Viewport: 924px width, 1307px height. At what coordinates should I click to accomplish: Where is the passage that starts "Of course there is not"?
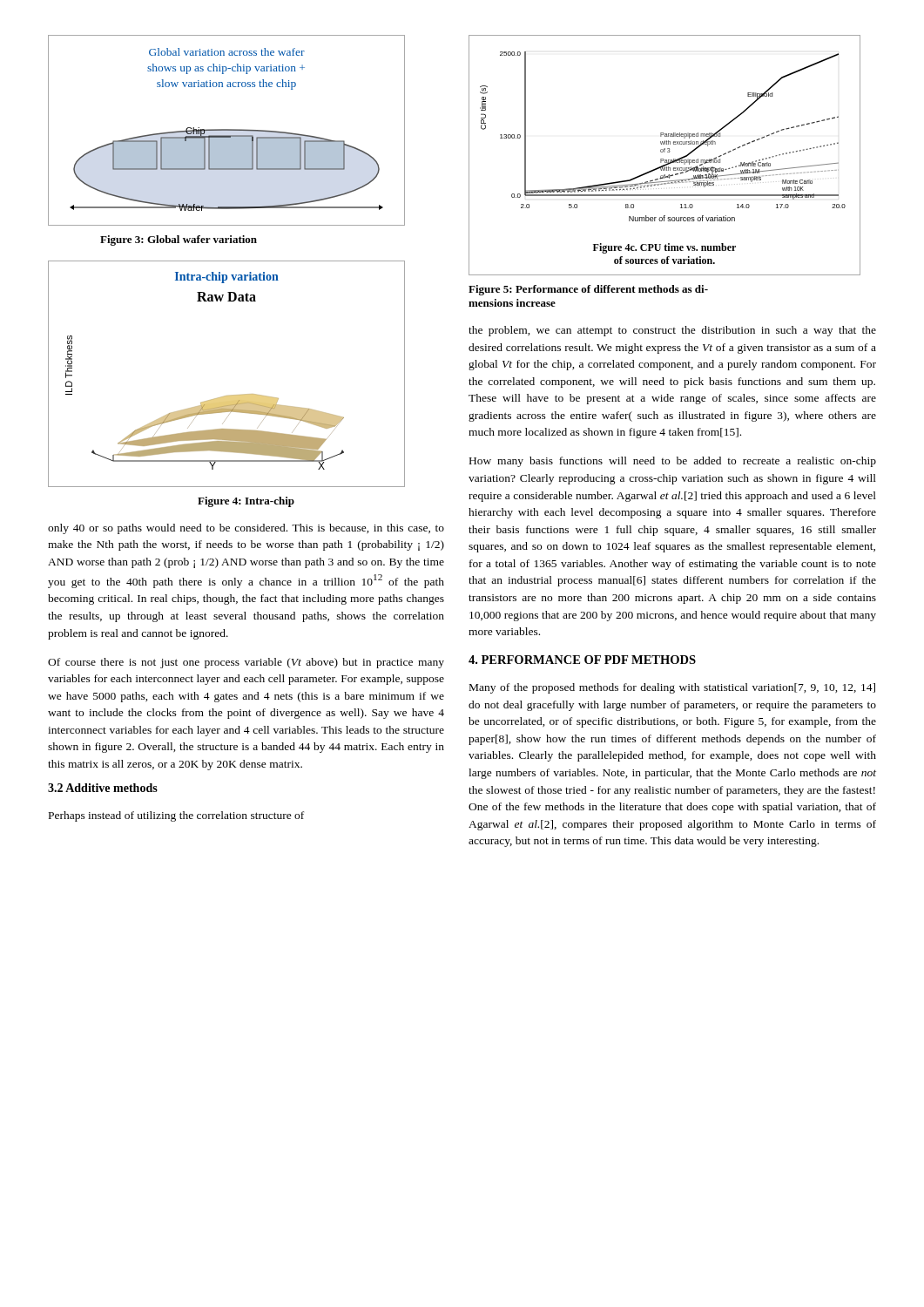point(246,713)
